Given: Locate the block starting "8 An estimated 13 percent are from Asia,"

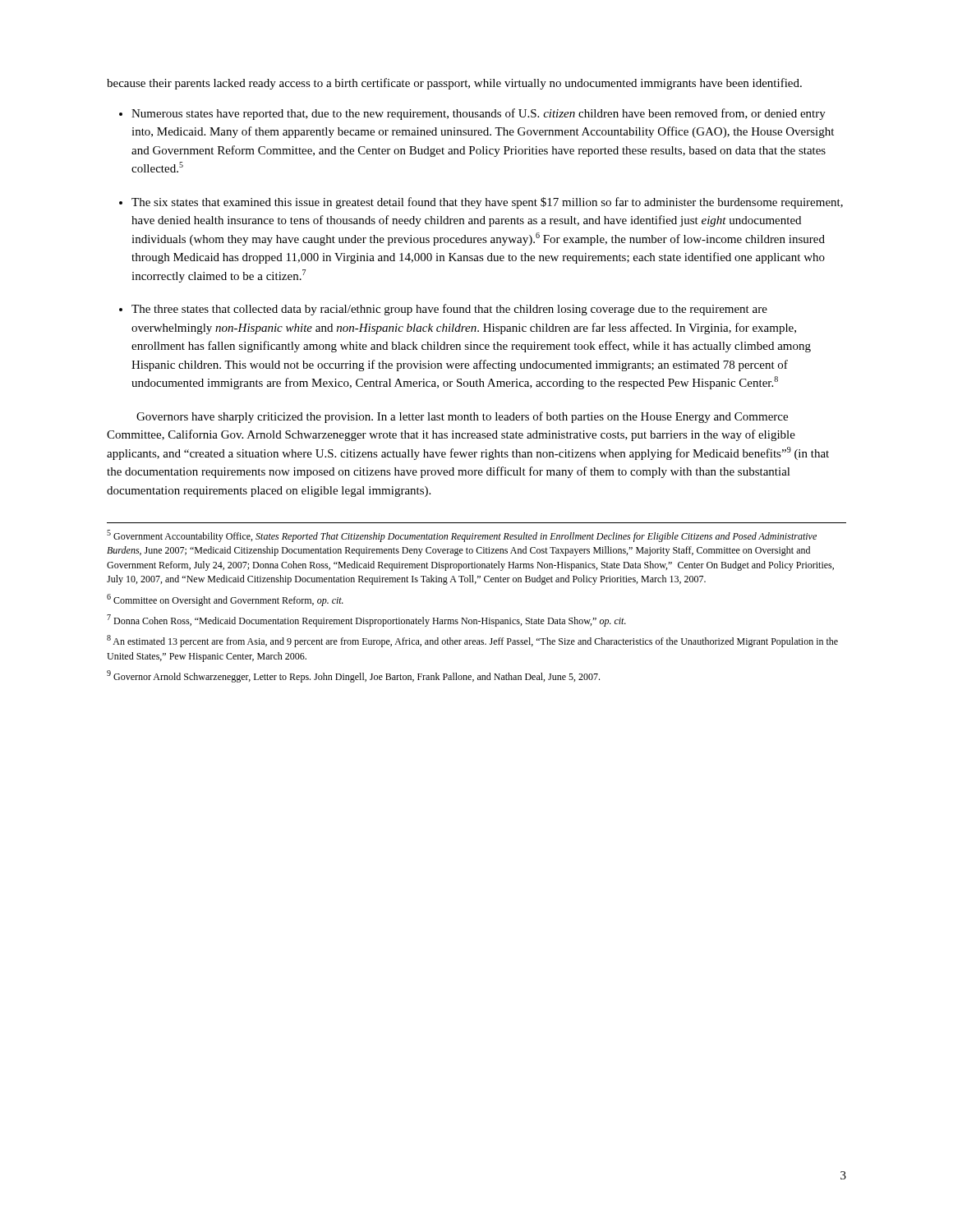Looking at the screenshot, I should click(x=476, y=650).
